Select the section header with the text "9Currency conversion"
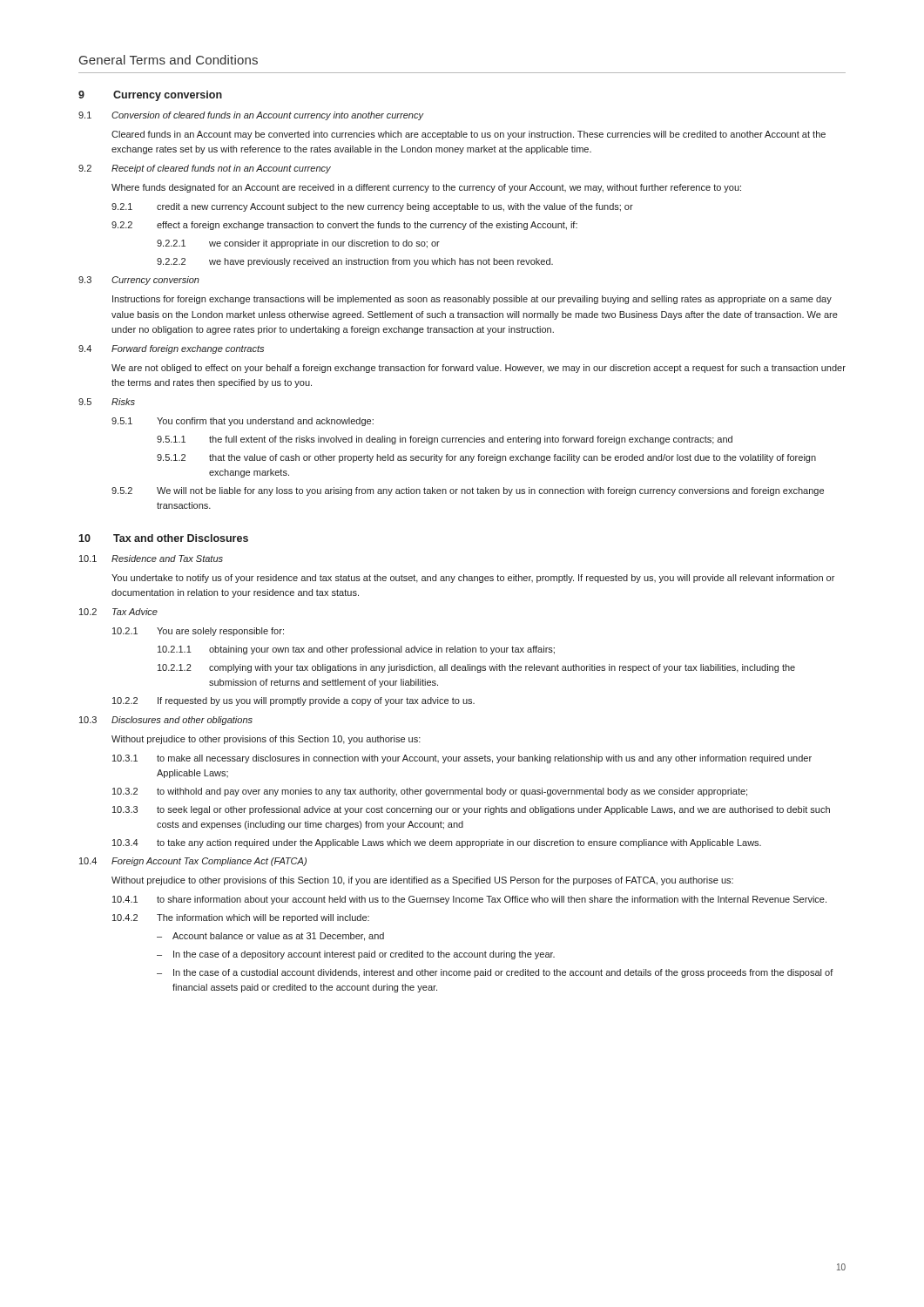924x1307 pixels. coord(150,95)
